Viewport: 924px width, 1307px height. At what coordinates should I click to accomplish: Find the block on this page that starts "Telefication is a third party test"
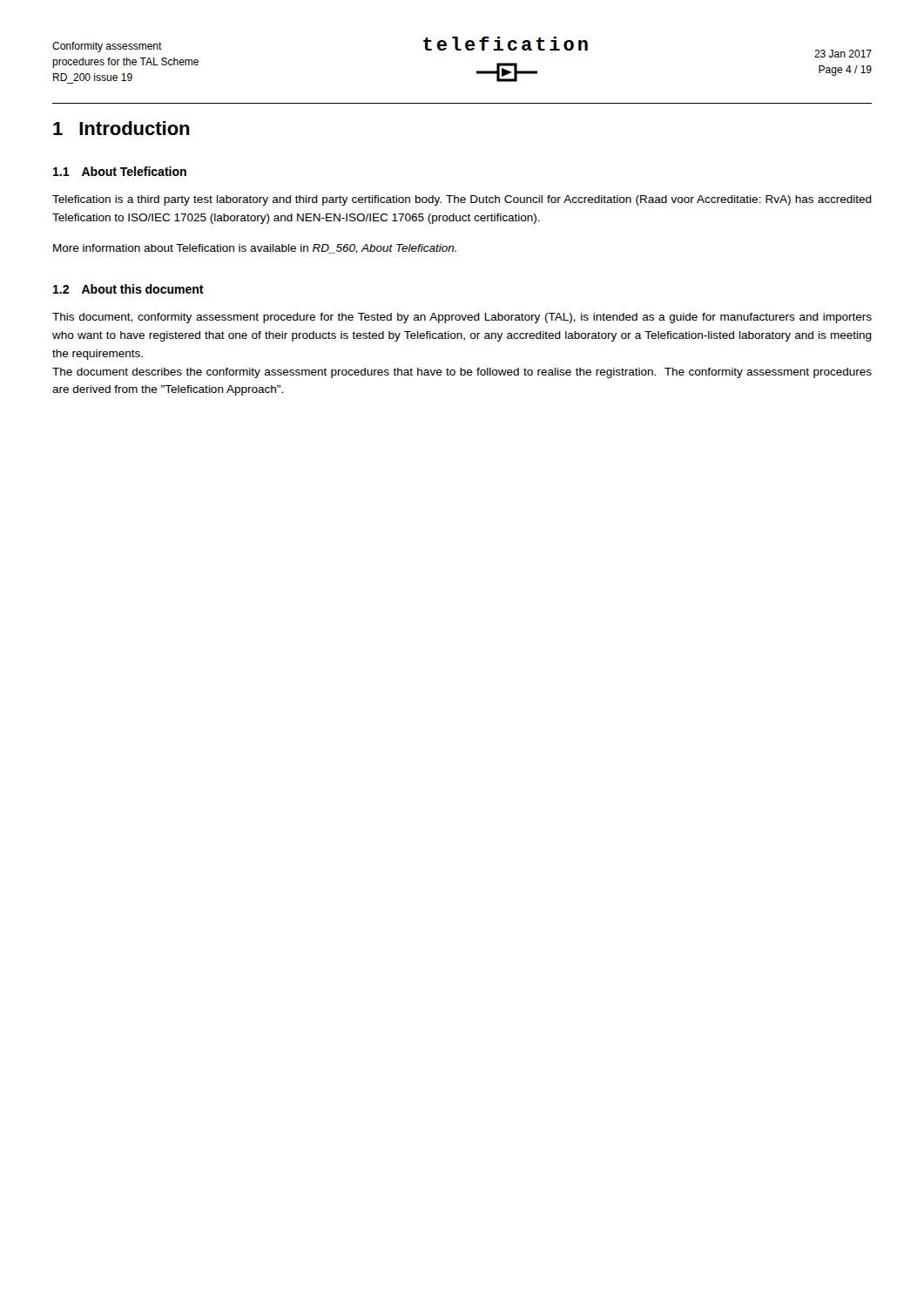[462, 208]
